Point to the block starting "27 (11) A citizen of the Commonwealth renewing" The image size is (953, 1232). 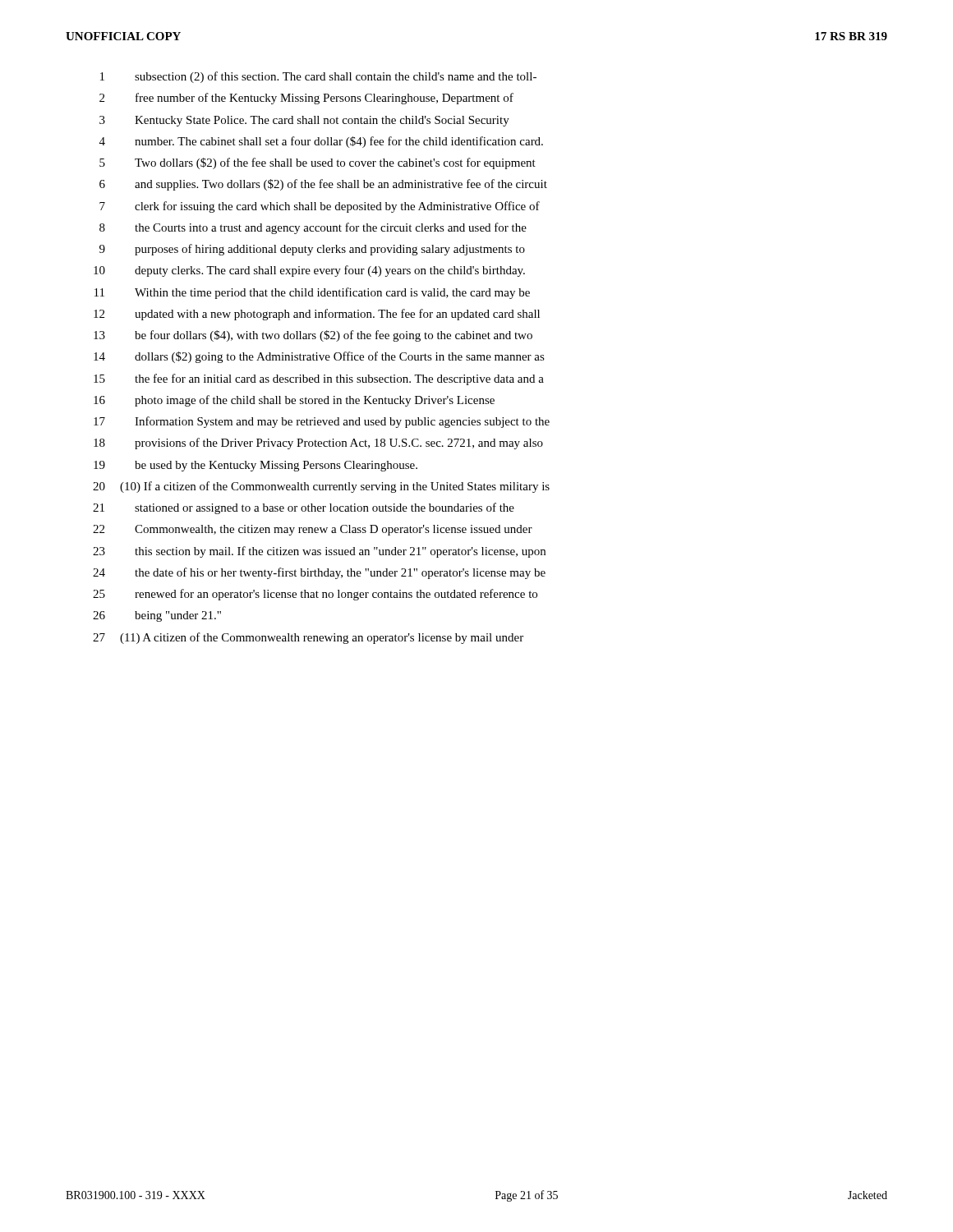(x=476, y=637)
